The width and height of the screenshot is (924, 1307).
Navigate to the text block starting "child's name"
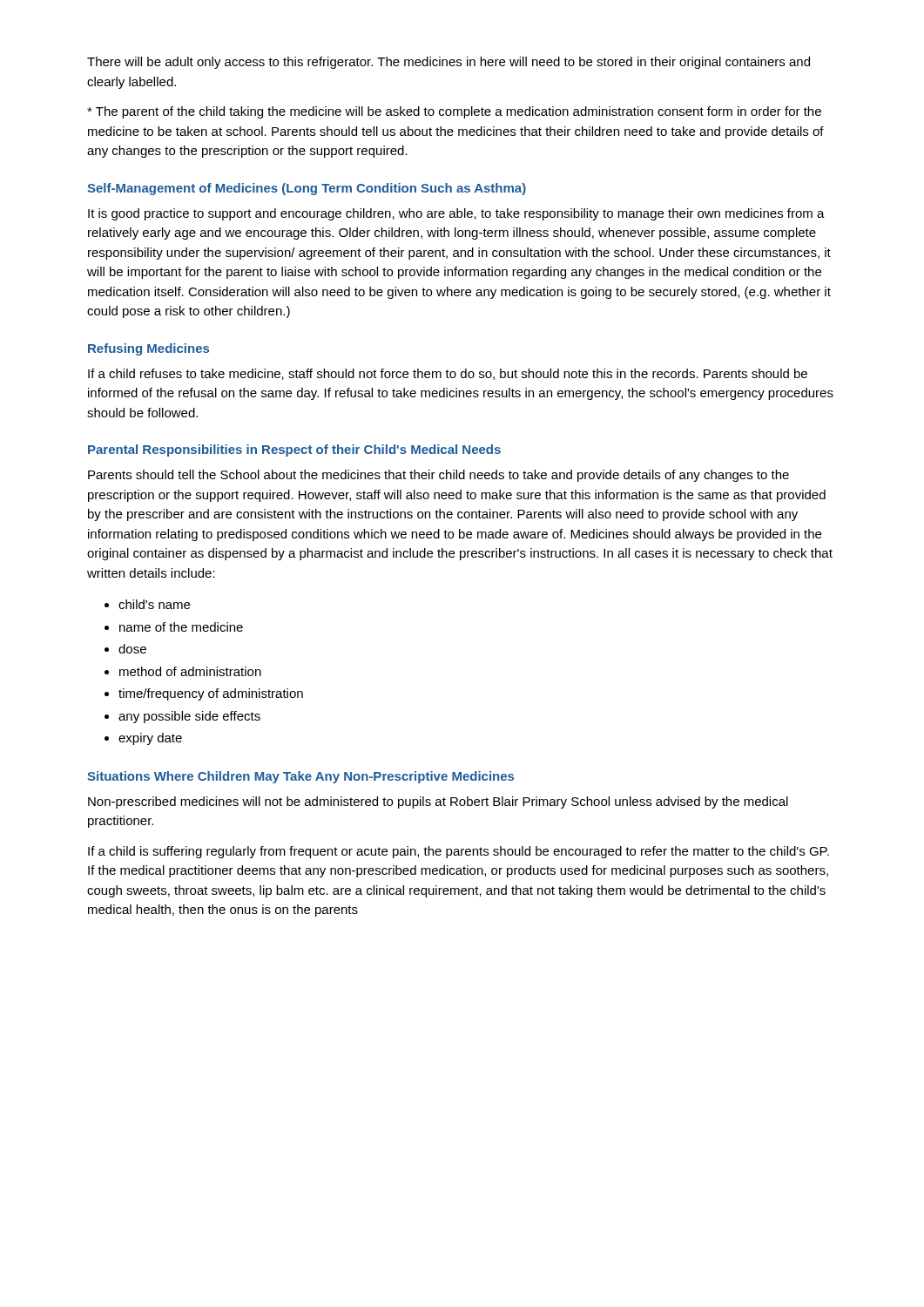click(155, 604)
